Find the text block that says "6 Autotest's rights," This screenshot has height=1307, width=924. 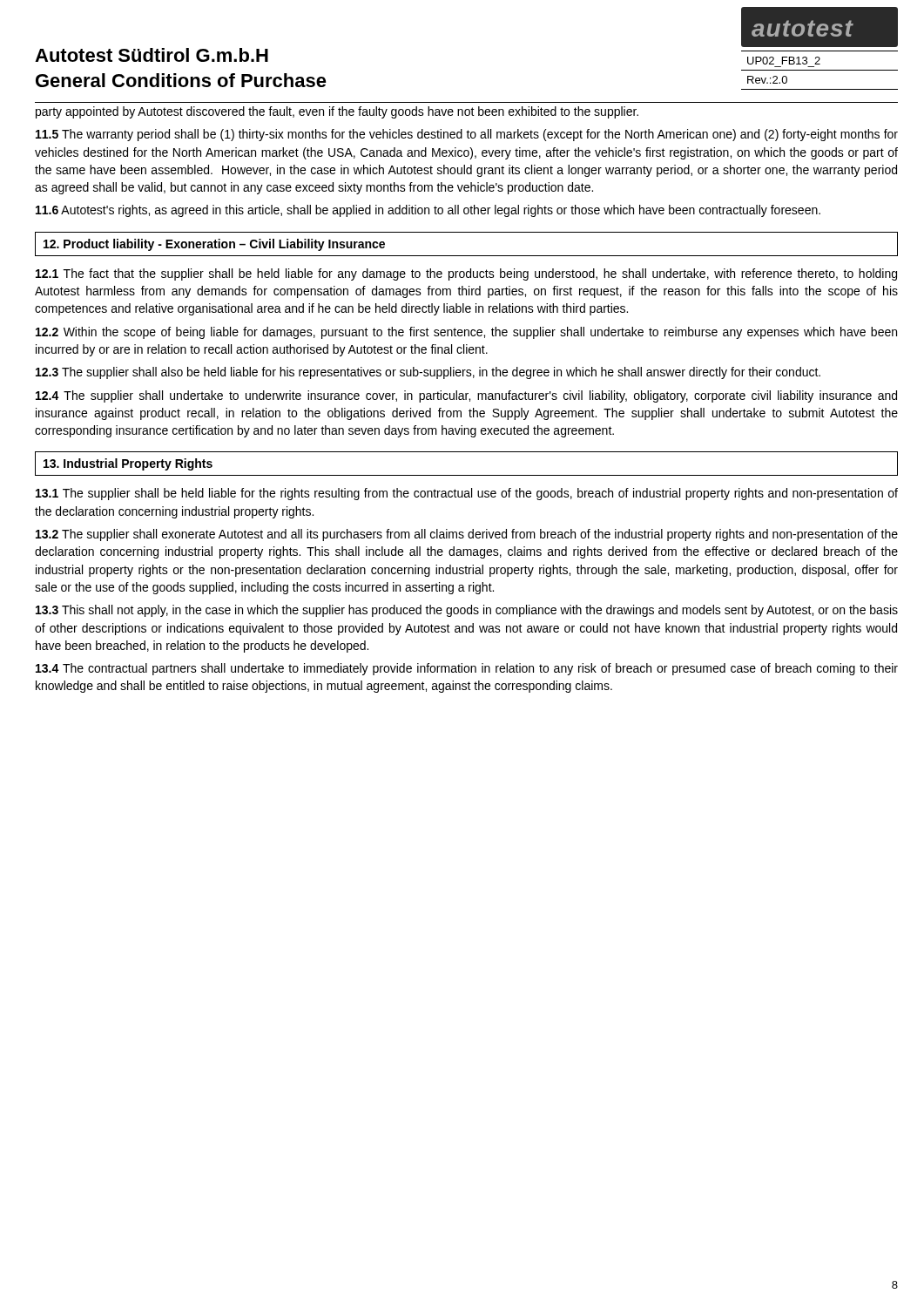point(428,210)
